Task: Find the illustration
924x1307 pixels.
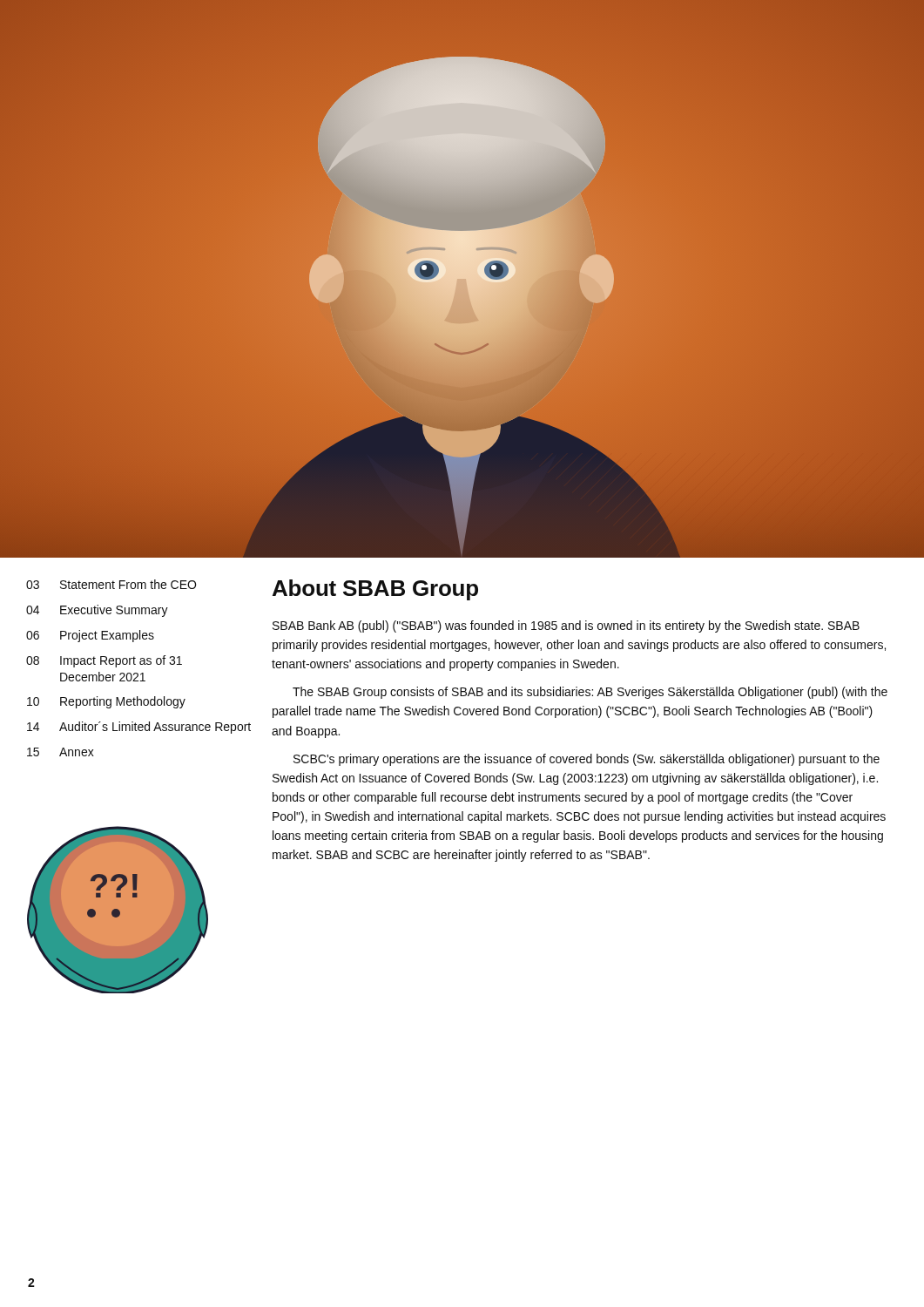Action: 120,902
